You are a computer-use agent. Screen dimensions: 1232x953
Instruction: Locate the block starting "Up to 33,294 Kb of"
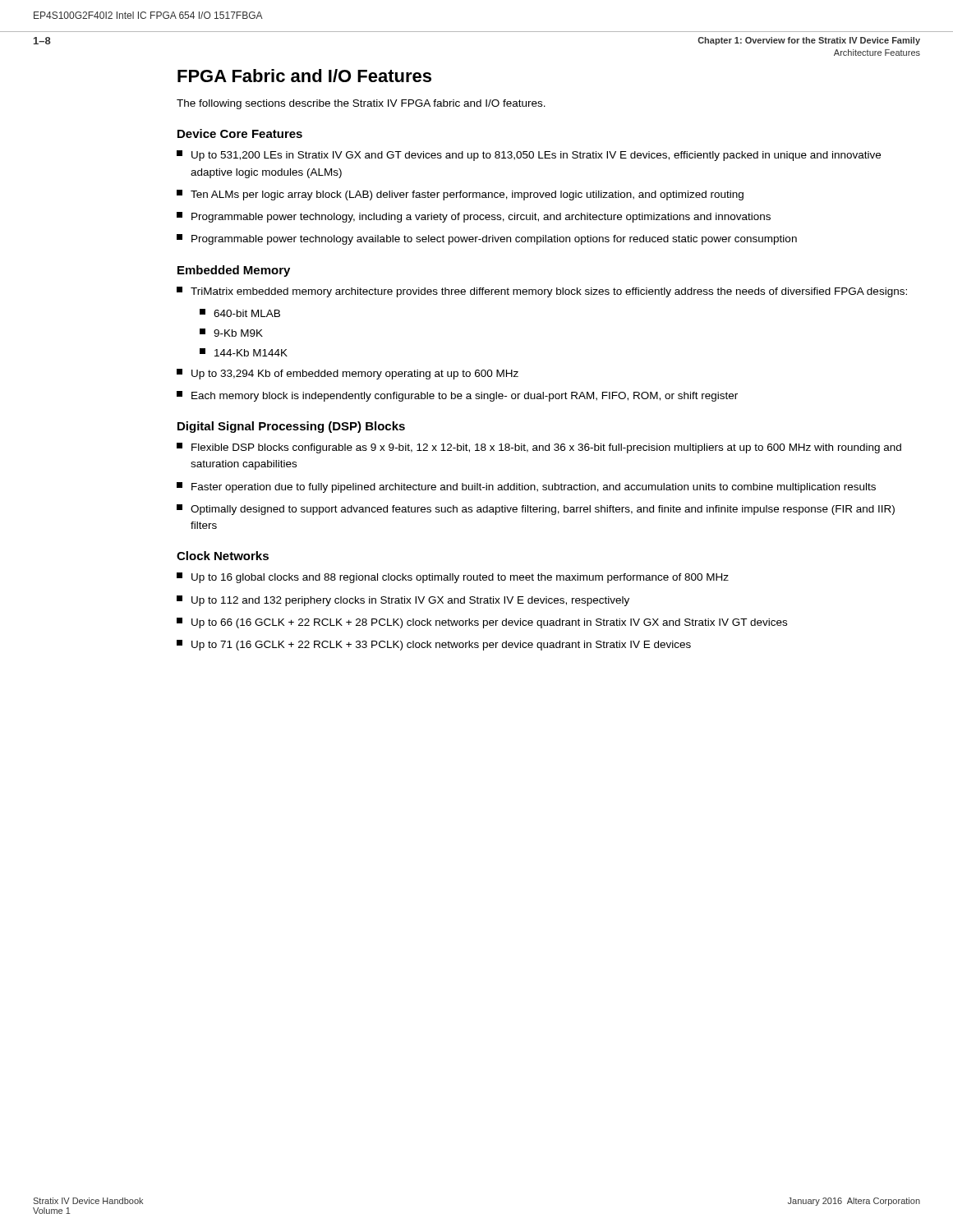[348, 373]
